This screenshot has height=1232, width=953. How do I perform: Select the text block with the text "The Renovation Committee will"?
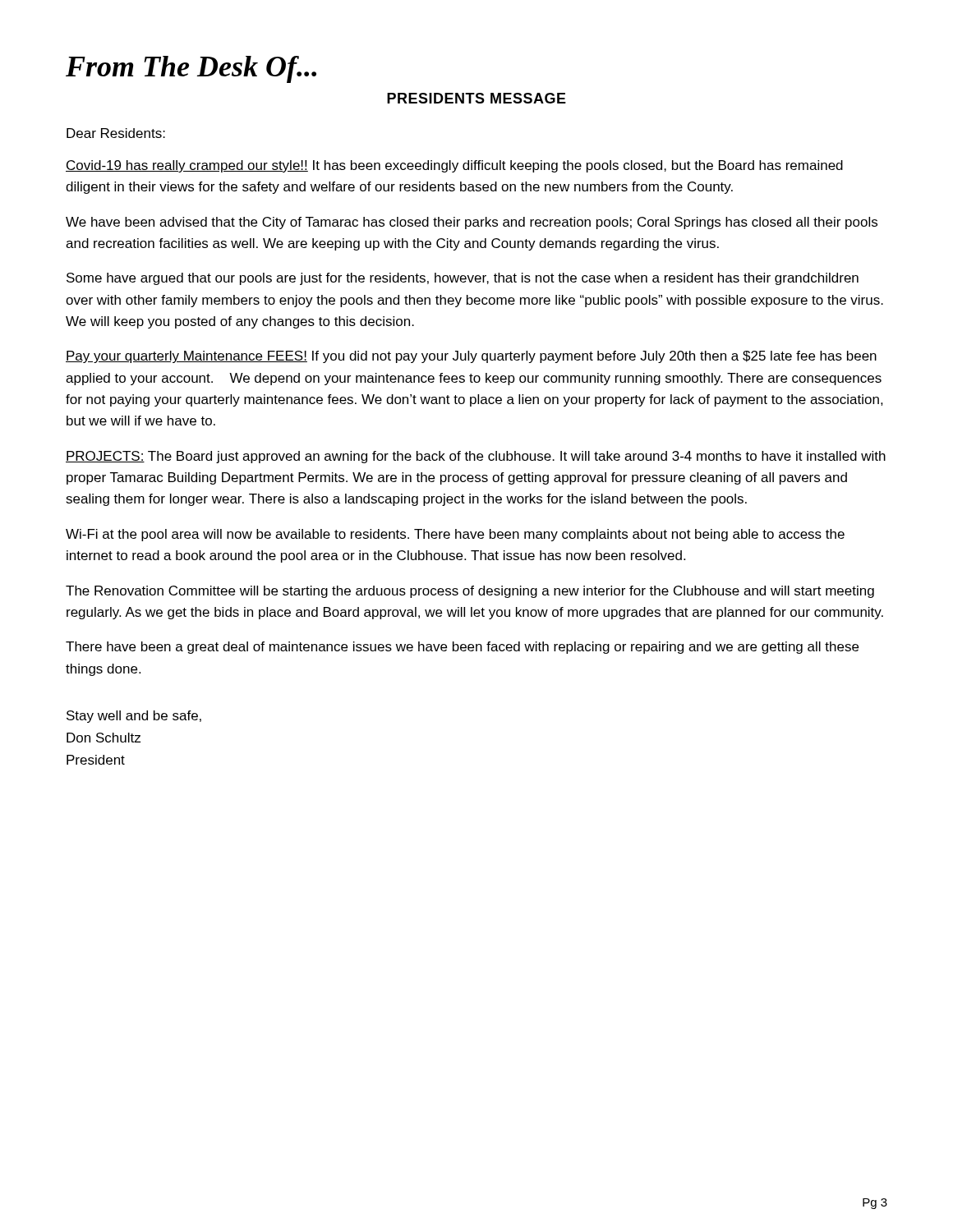pos(475,601)
